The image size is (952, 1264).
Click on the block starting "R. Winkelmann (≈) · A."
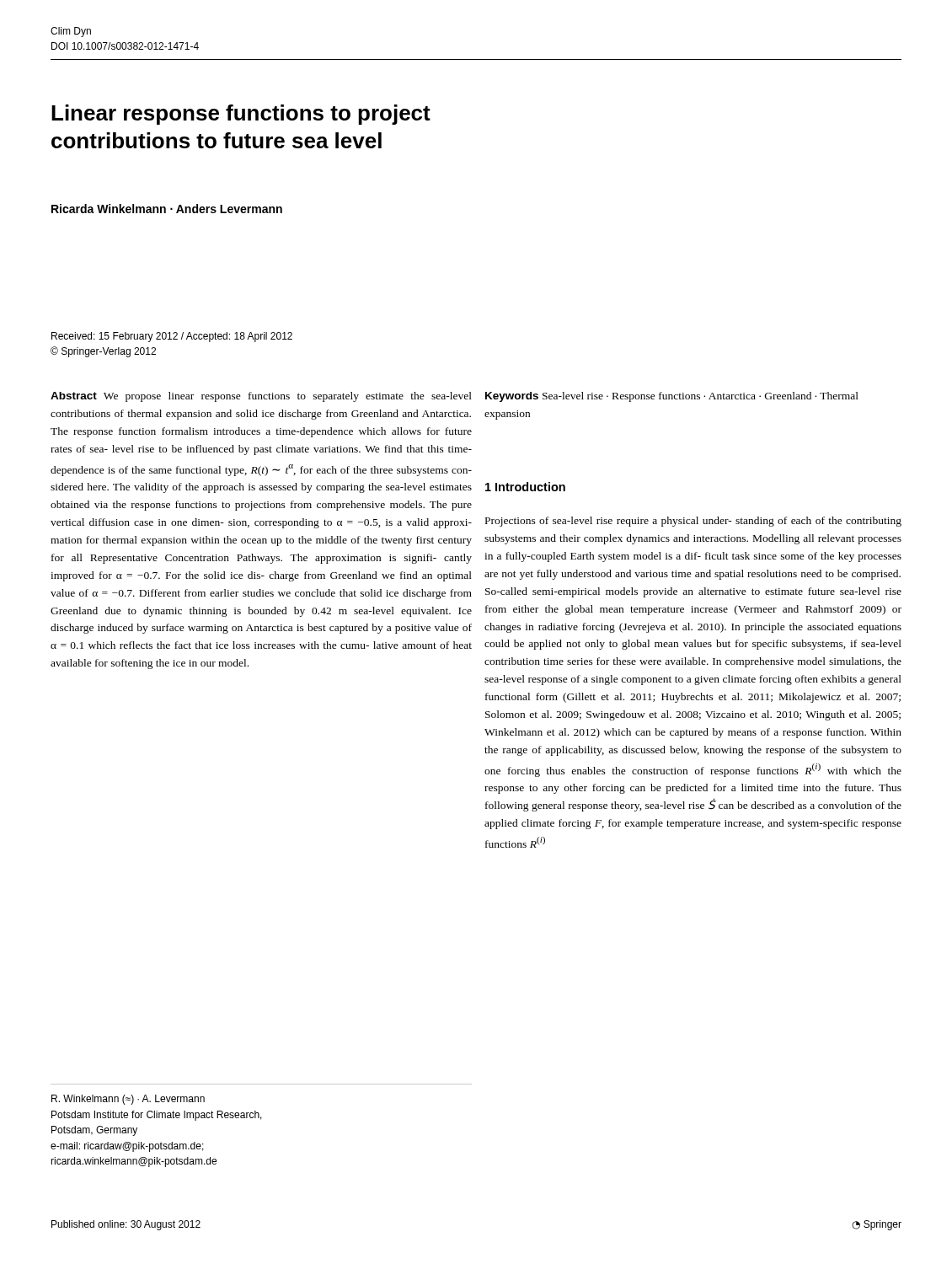pos(128,1100)
